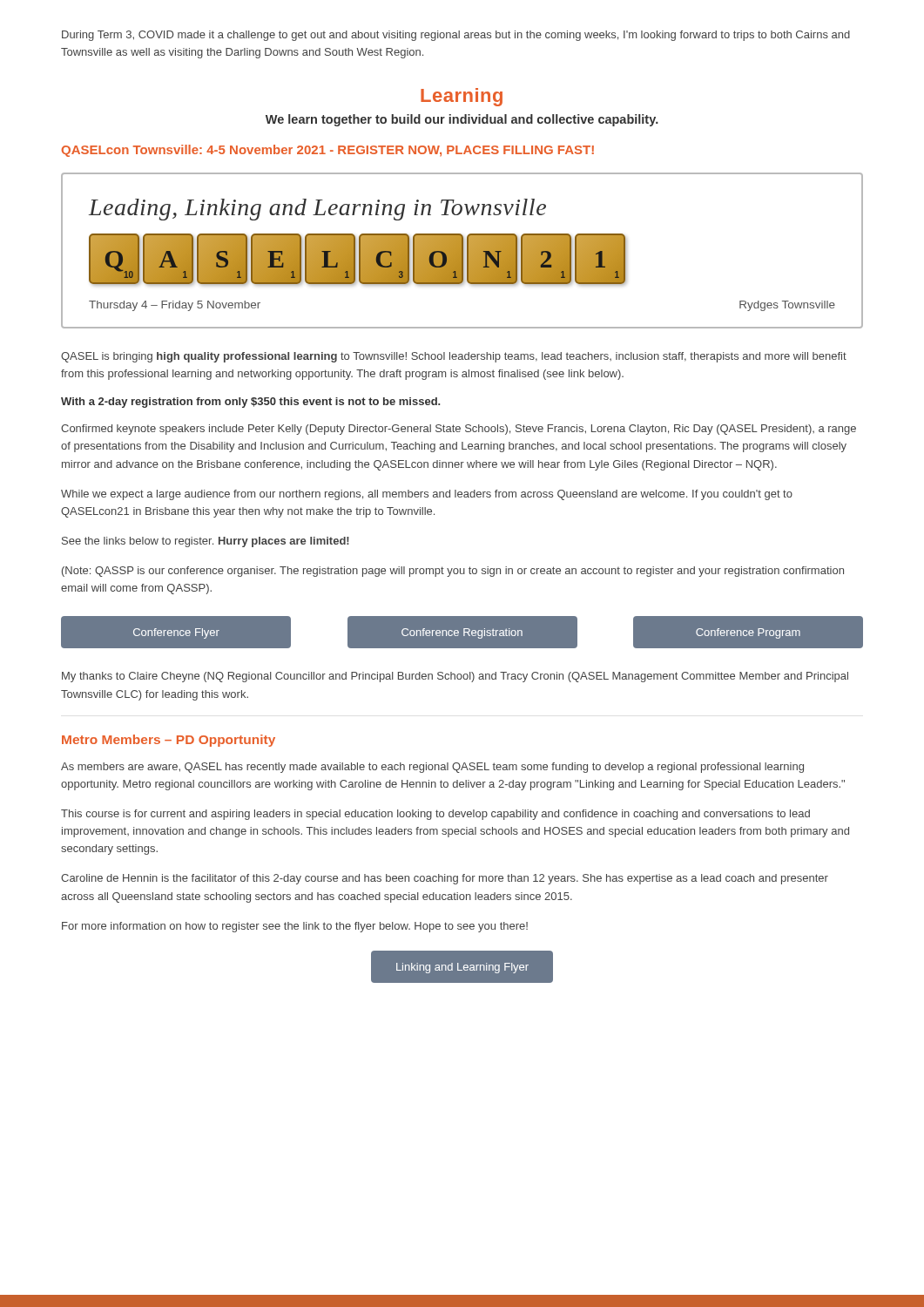
Task: Navigate to the element starting "Caroline de Hennin is the facilitator of this"
Action: [445, 887]
